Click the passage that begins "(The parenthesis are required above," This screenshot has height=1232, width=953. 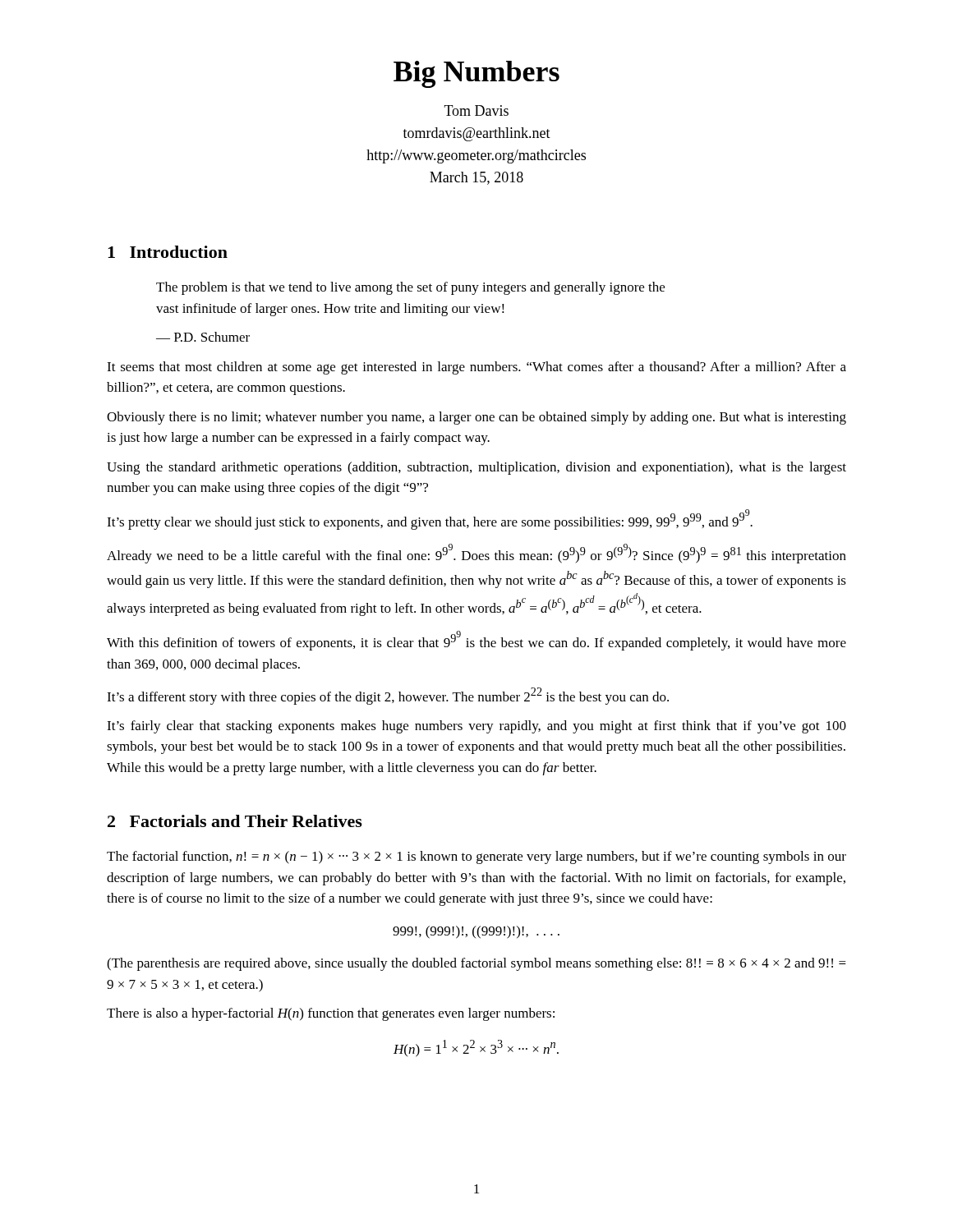[476, 974]
